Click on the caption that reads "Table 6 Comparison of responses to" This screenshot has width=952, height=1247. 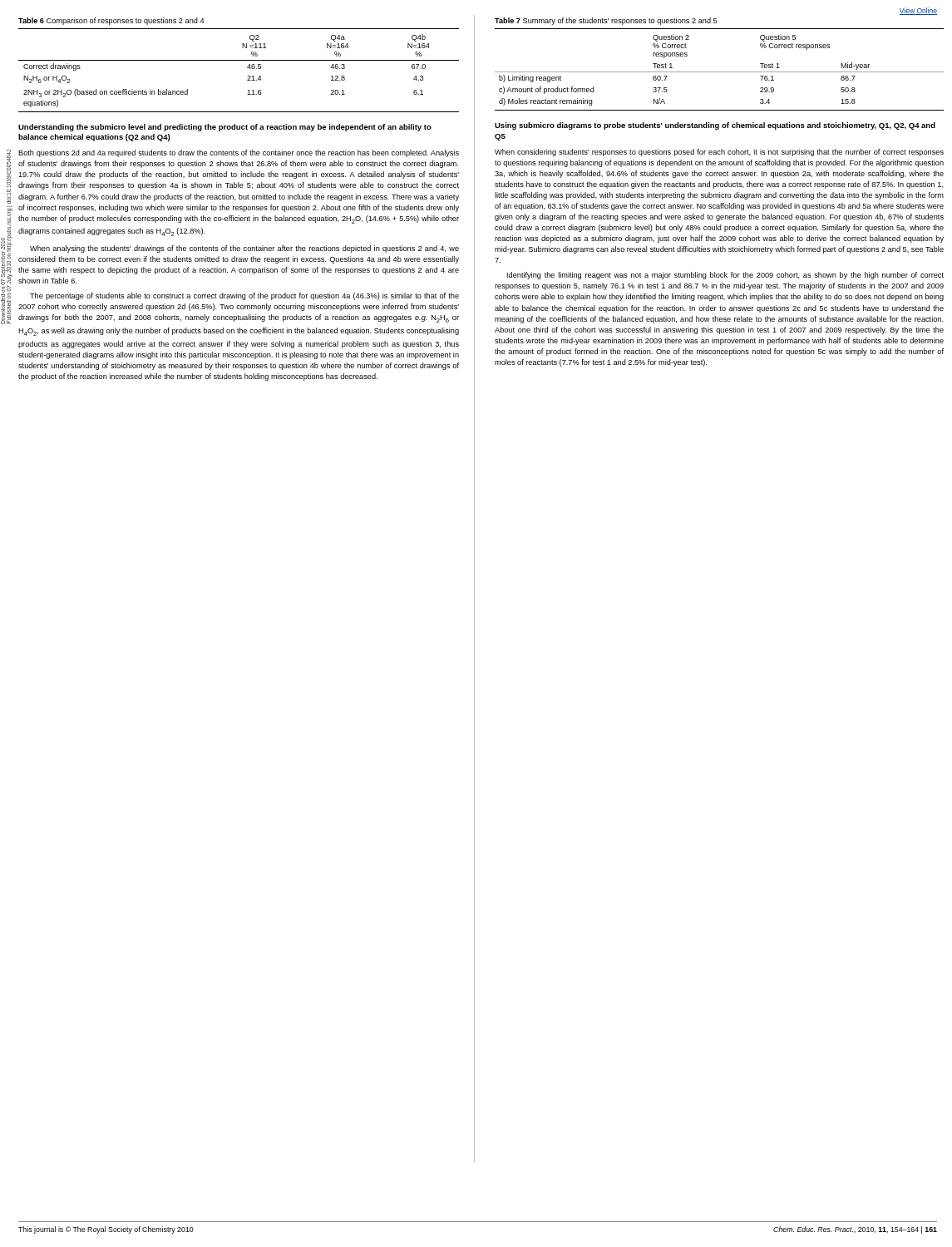[111, 21]
